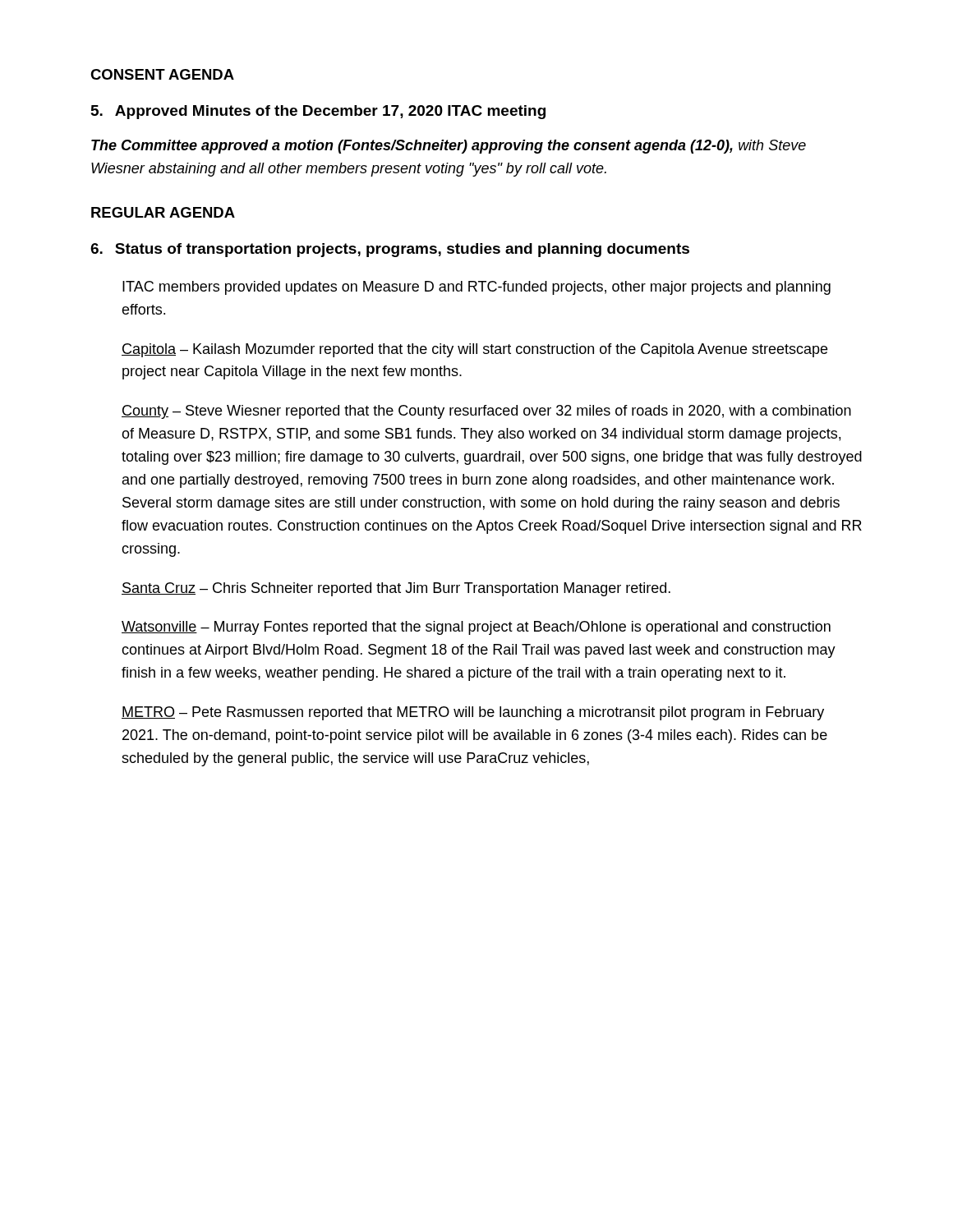Find the section header on this page that starts "6. Status of"

(x=390, y=249)
